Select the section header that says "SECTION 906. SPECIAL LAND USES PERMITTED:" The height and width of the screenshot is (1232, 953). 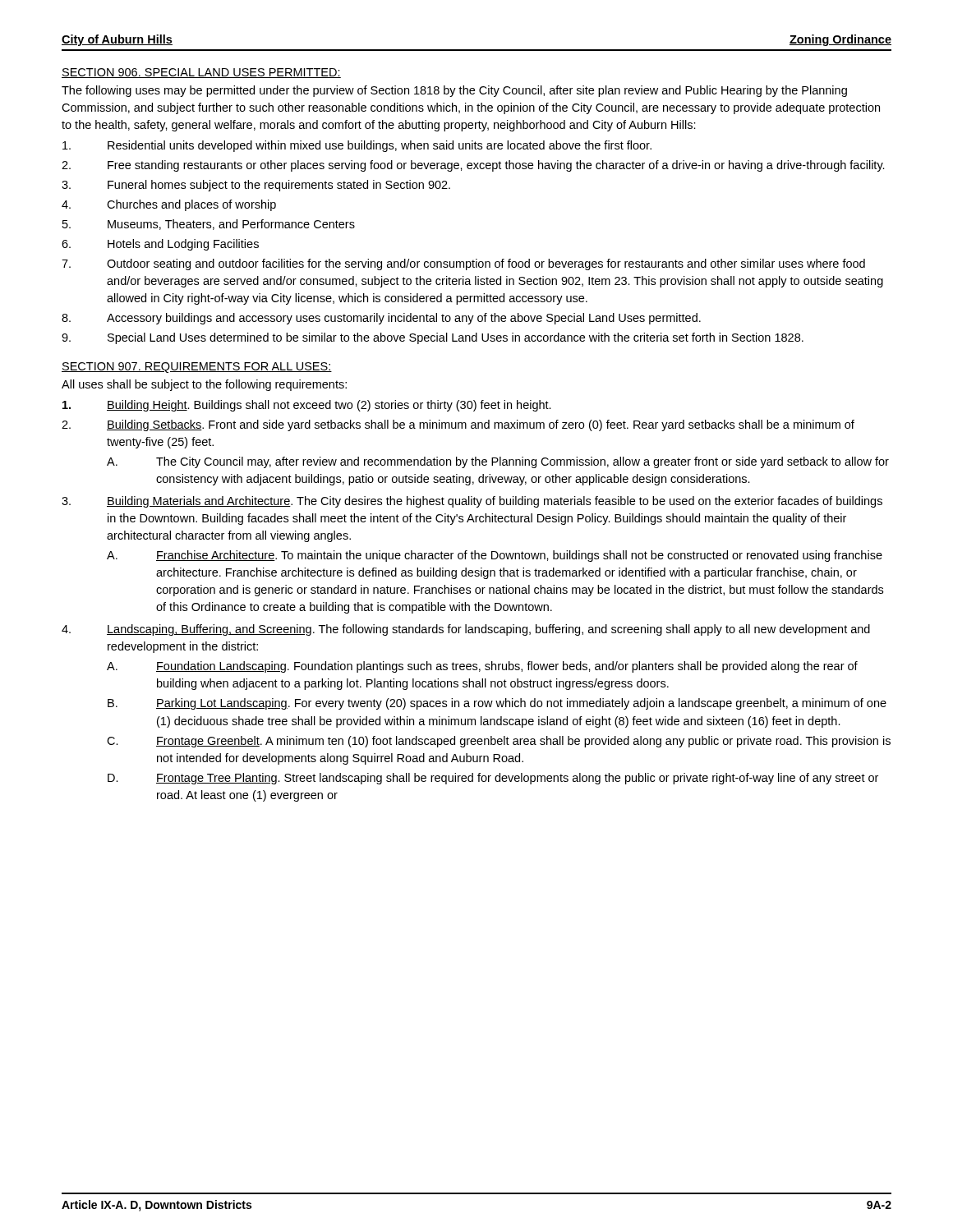pos(201,72)
